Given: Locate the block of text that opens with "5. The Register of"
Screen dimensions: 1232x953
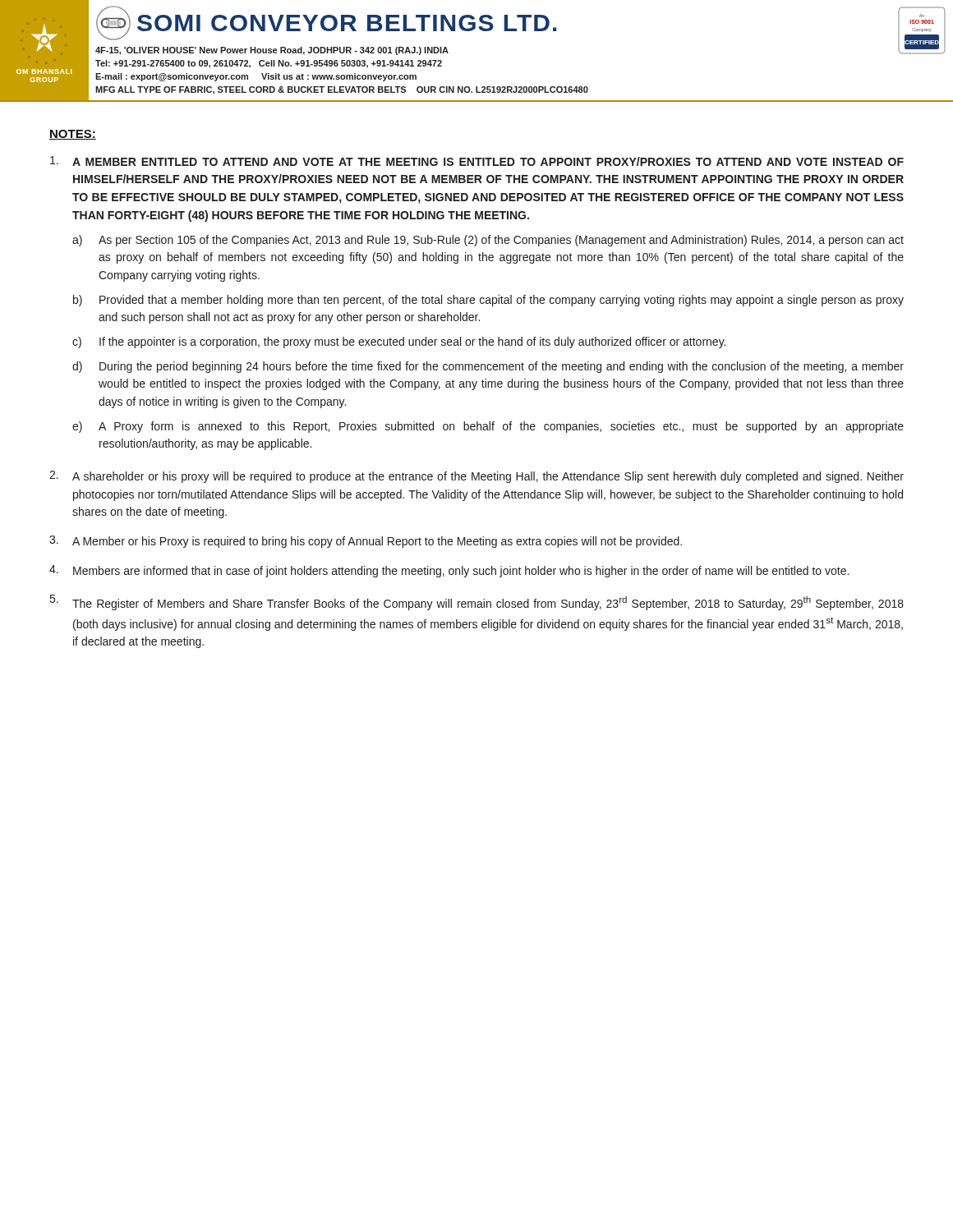Looking at the screenshot, I should click(476, 621).
